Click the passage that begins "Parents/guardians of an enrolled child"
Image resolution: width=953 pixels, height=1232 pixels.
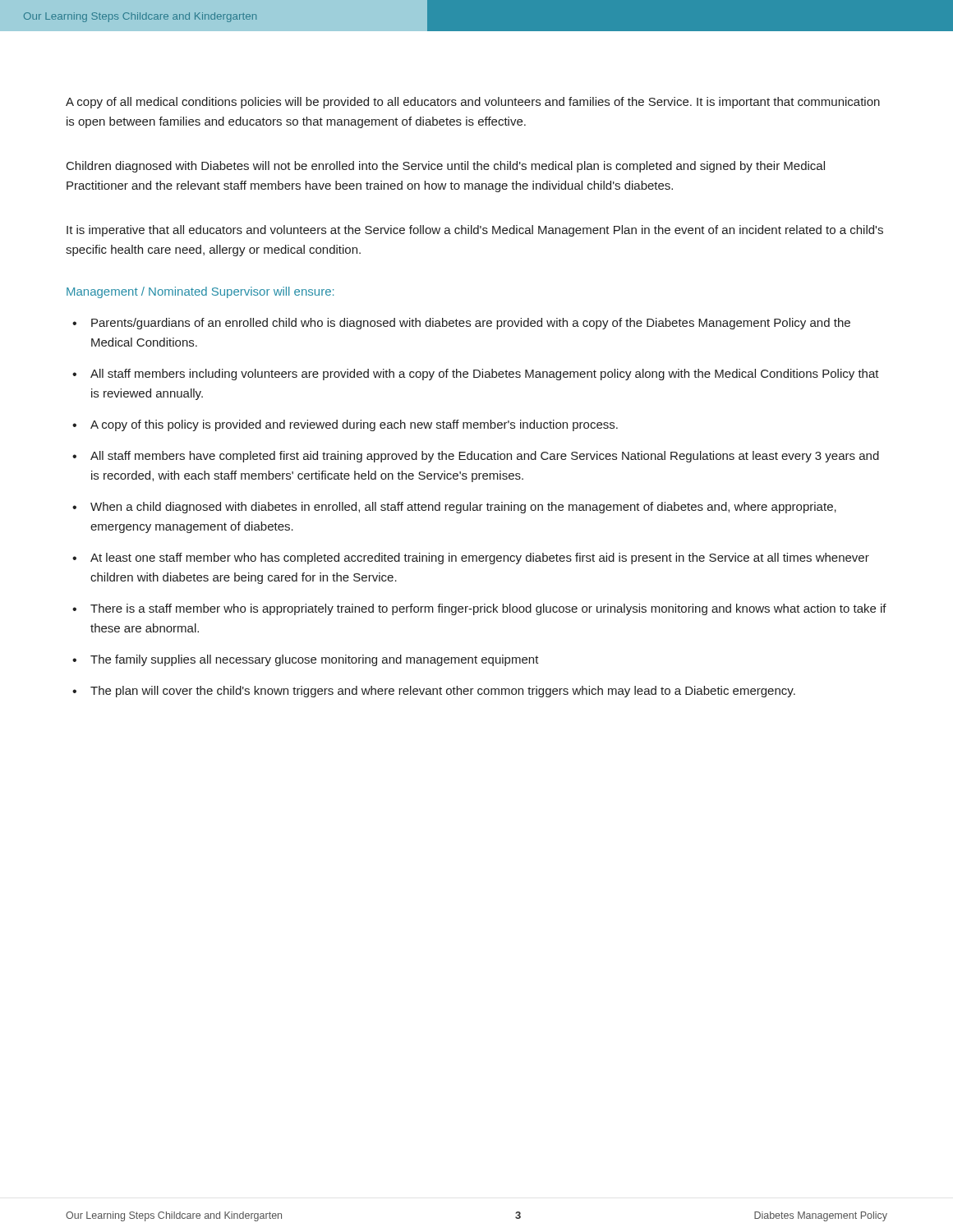tap(471, 332)
